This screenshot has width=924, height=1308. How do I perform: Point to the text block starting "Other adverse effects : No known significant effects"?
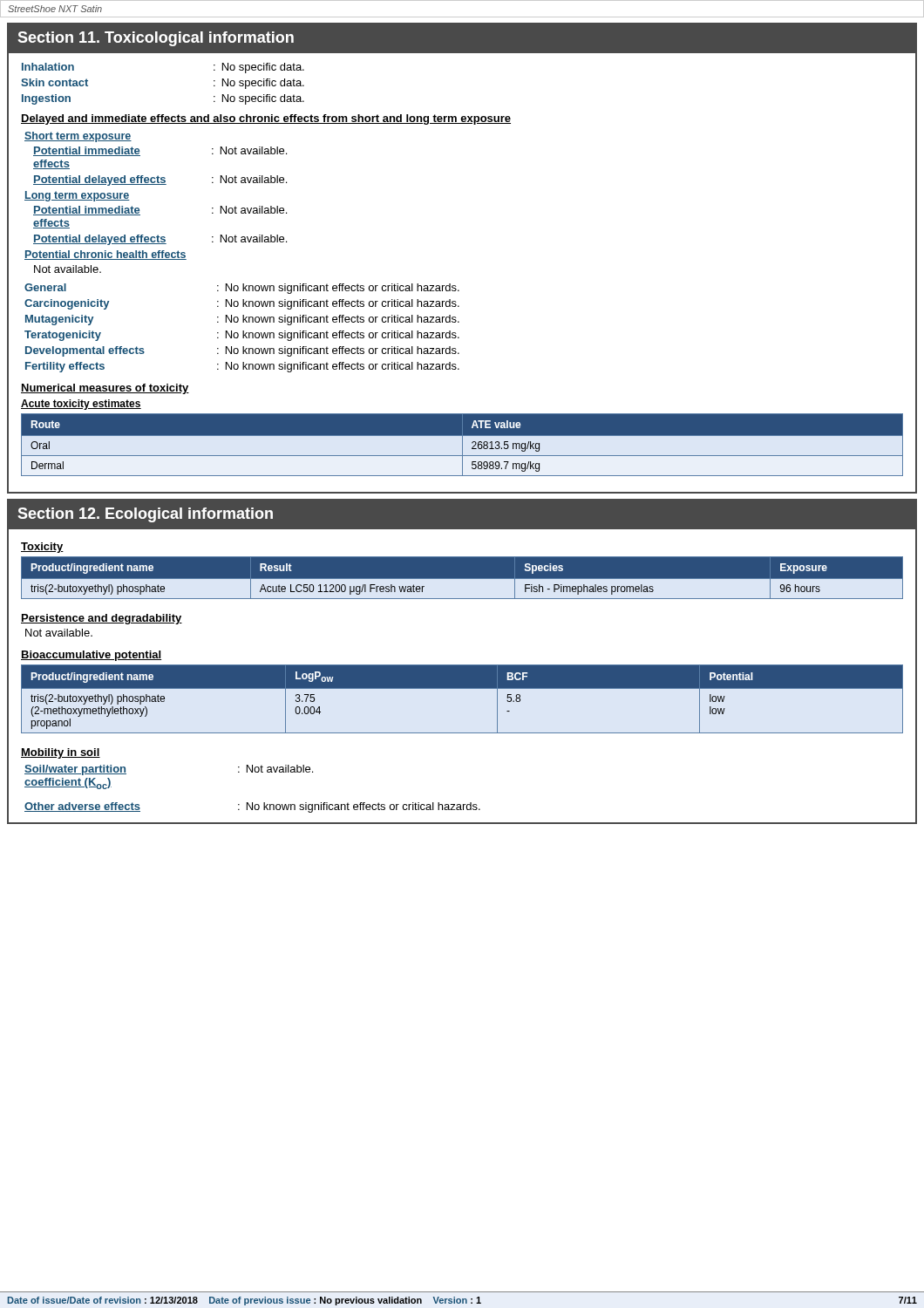click(x=253, y=806)
